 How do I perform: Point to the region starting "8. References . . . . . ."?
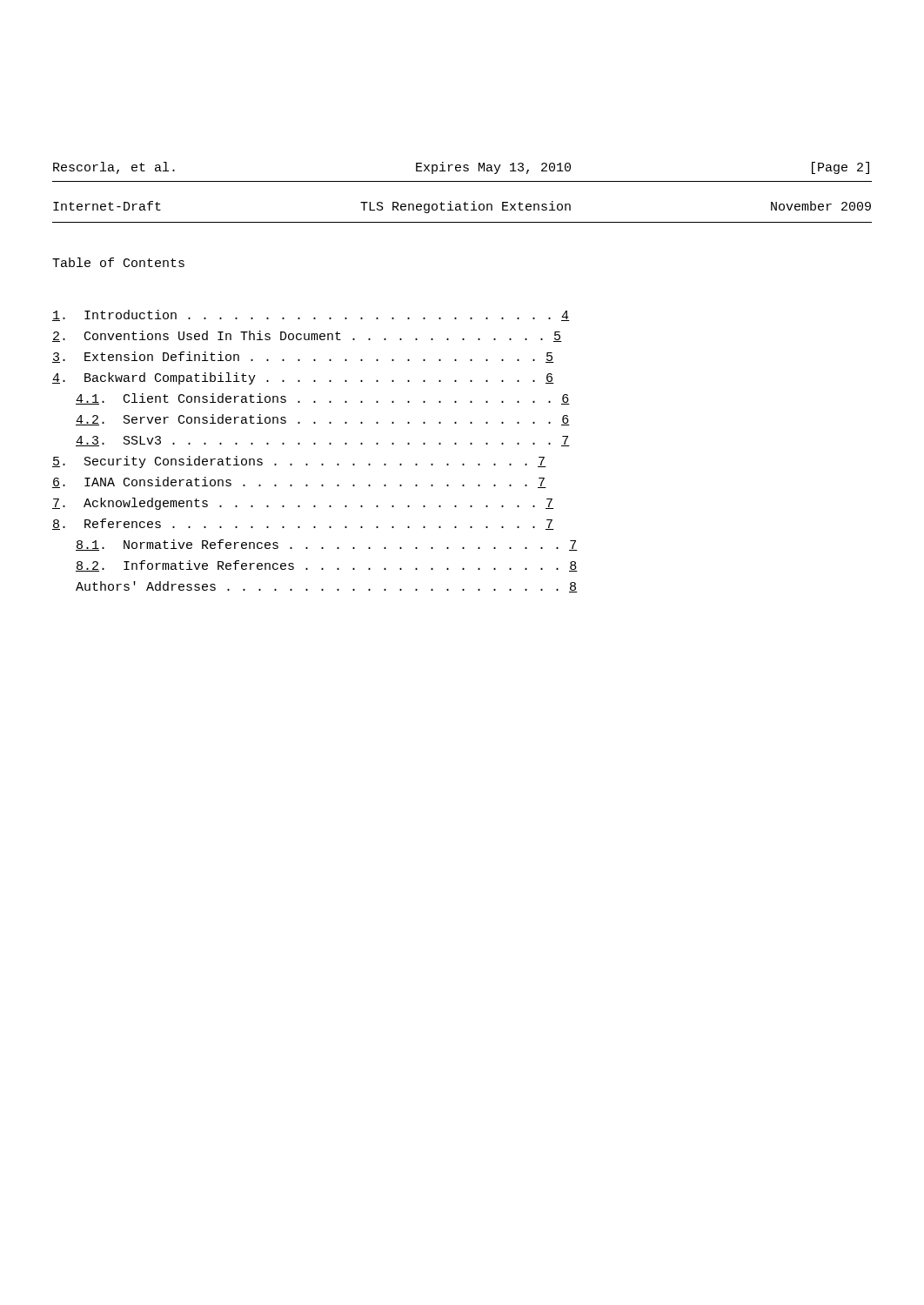[303, 525]
